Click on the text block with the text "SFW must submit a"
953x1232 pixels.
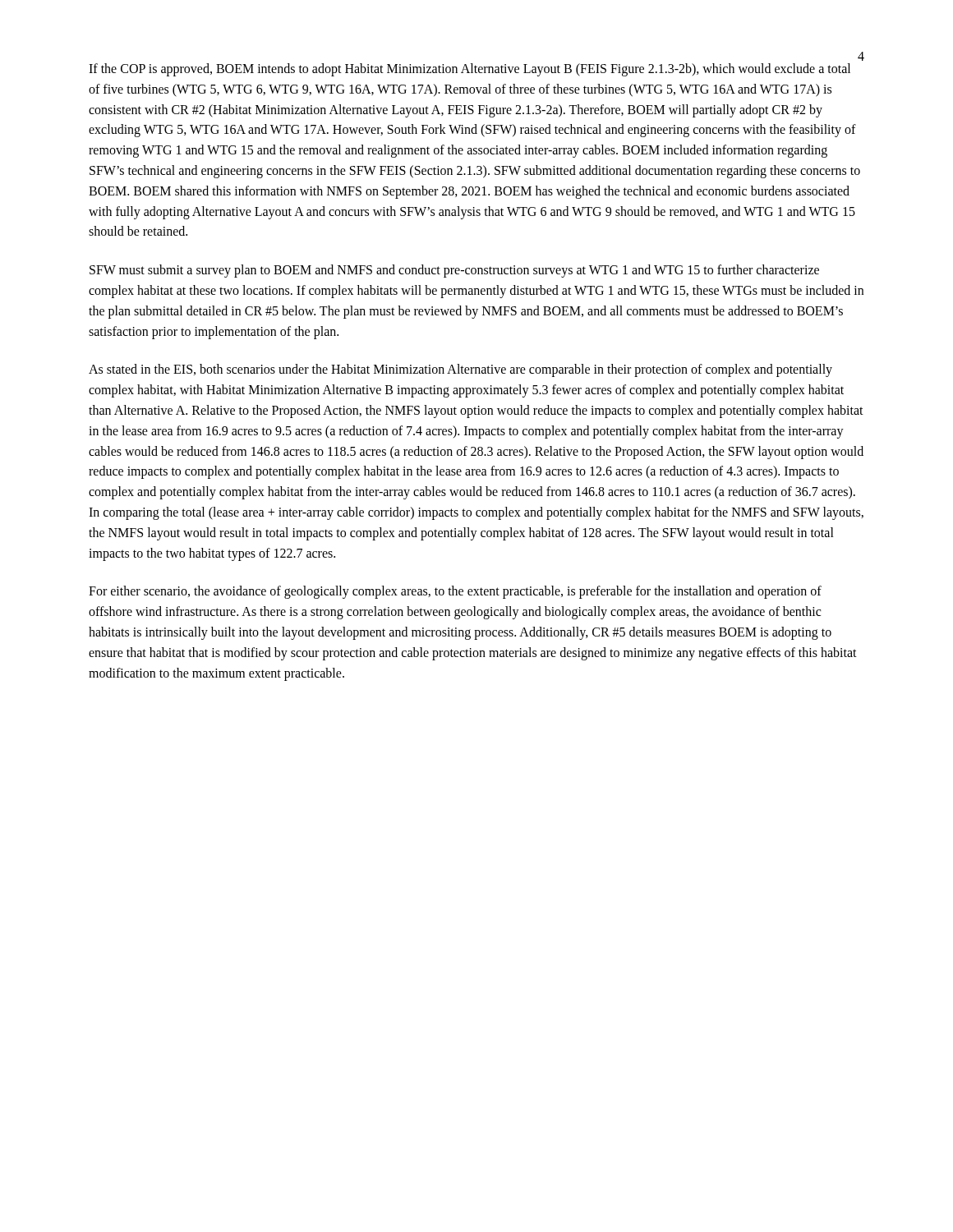pos(476,300)
